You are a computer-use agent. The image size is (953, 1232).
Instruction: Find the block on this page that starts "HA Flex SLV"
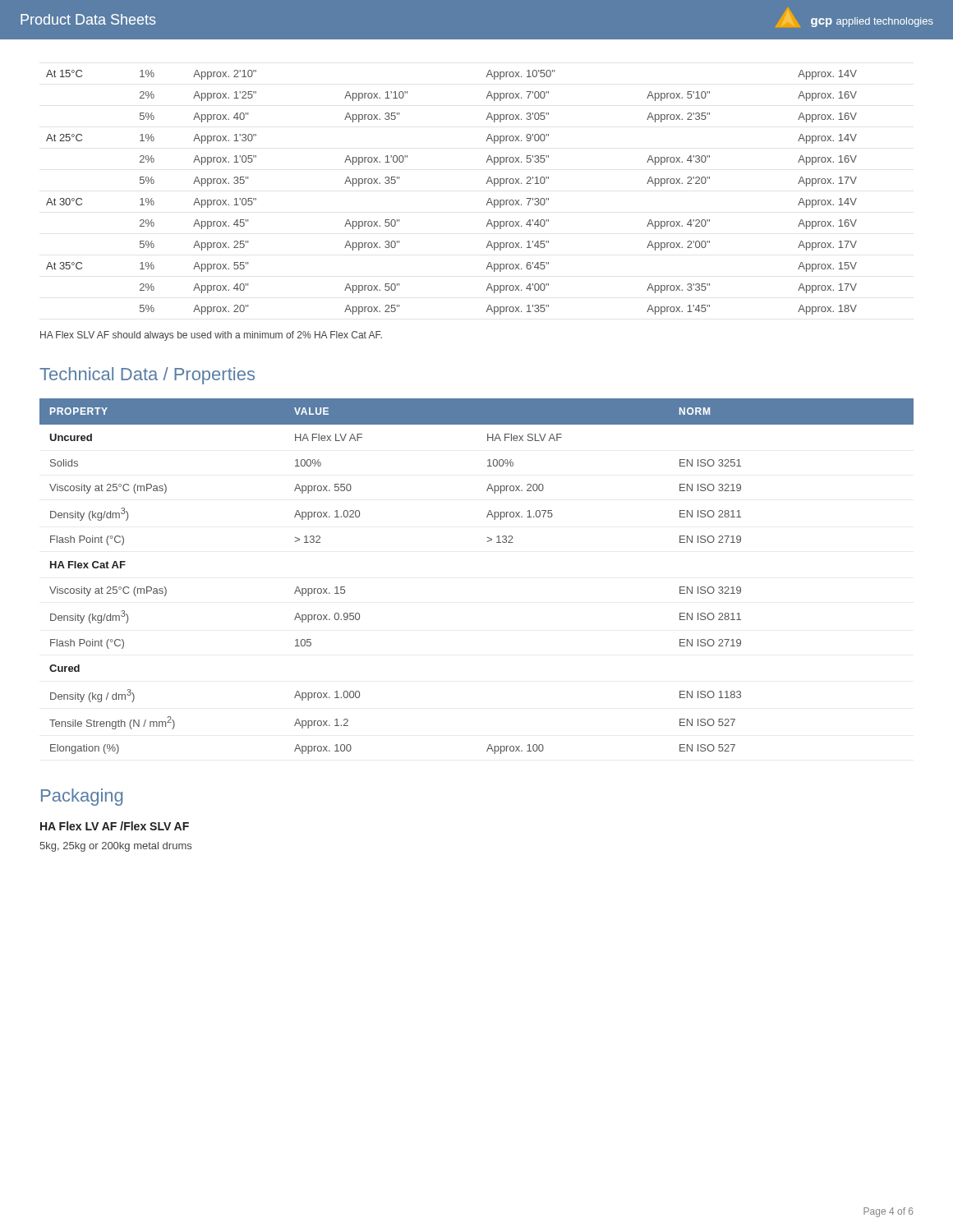click(x=211, y=335)
